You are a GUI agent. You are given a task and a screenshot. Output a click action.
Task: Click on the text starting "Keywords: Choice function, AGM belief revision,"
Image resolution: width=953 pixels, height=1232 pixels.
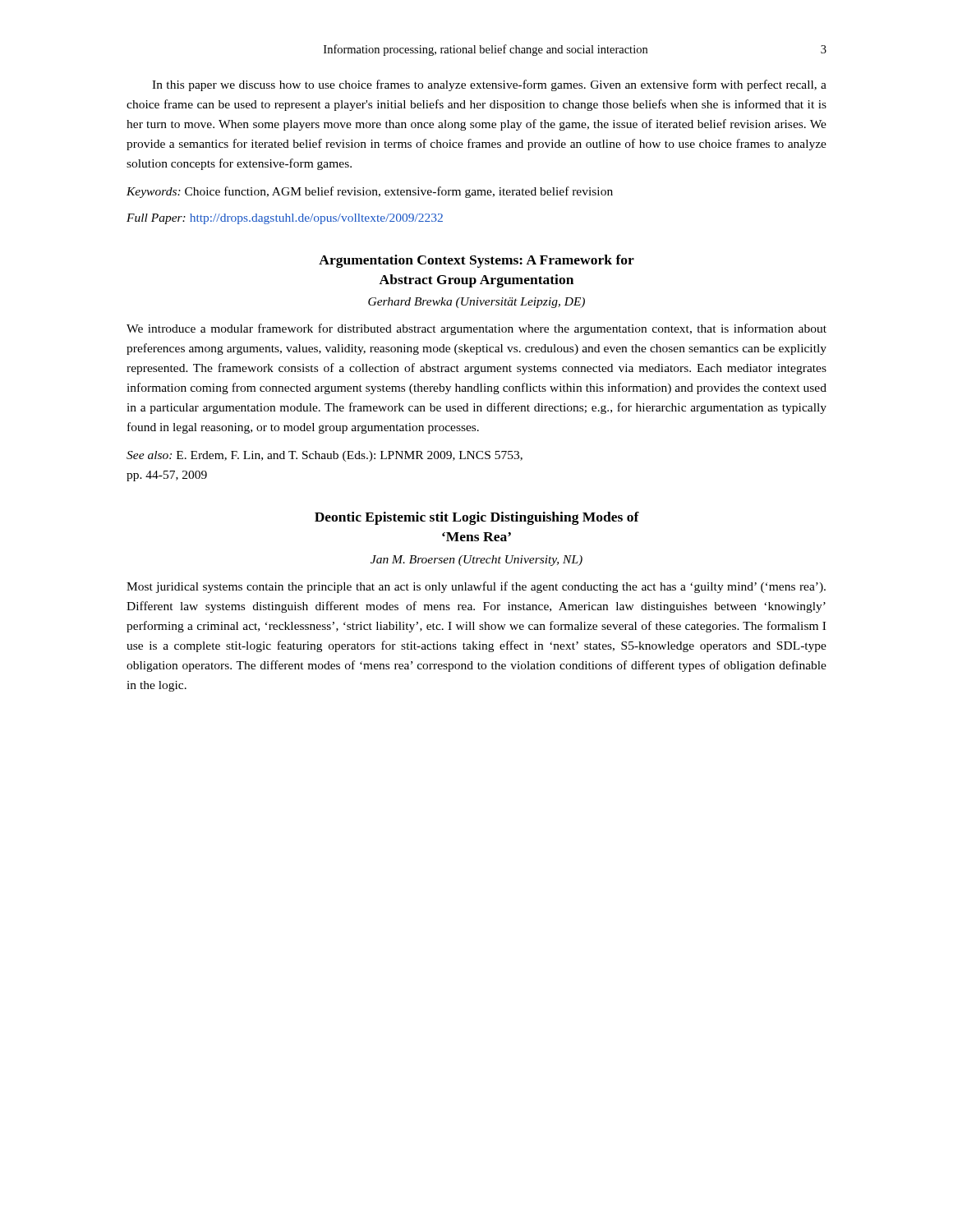click(x=476, y=191)
